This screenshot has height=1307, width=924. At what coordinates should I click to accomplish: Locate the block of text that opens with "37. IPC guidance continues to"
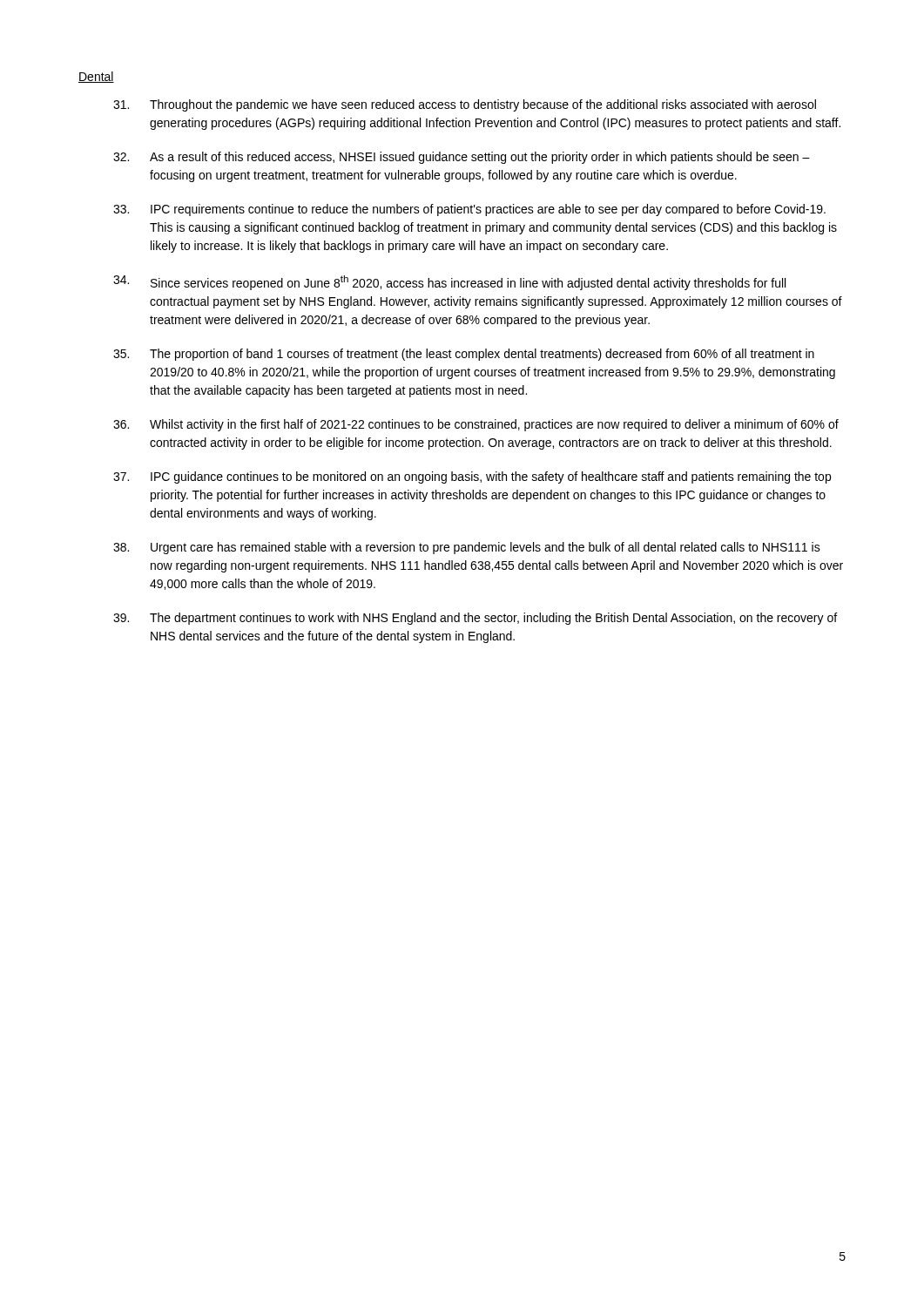(479, 495)
